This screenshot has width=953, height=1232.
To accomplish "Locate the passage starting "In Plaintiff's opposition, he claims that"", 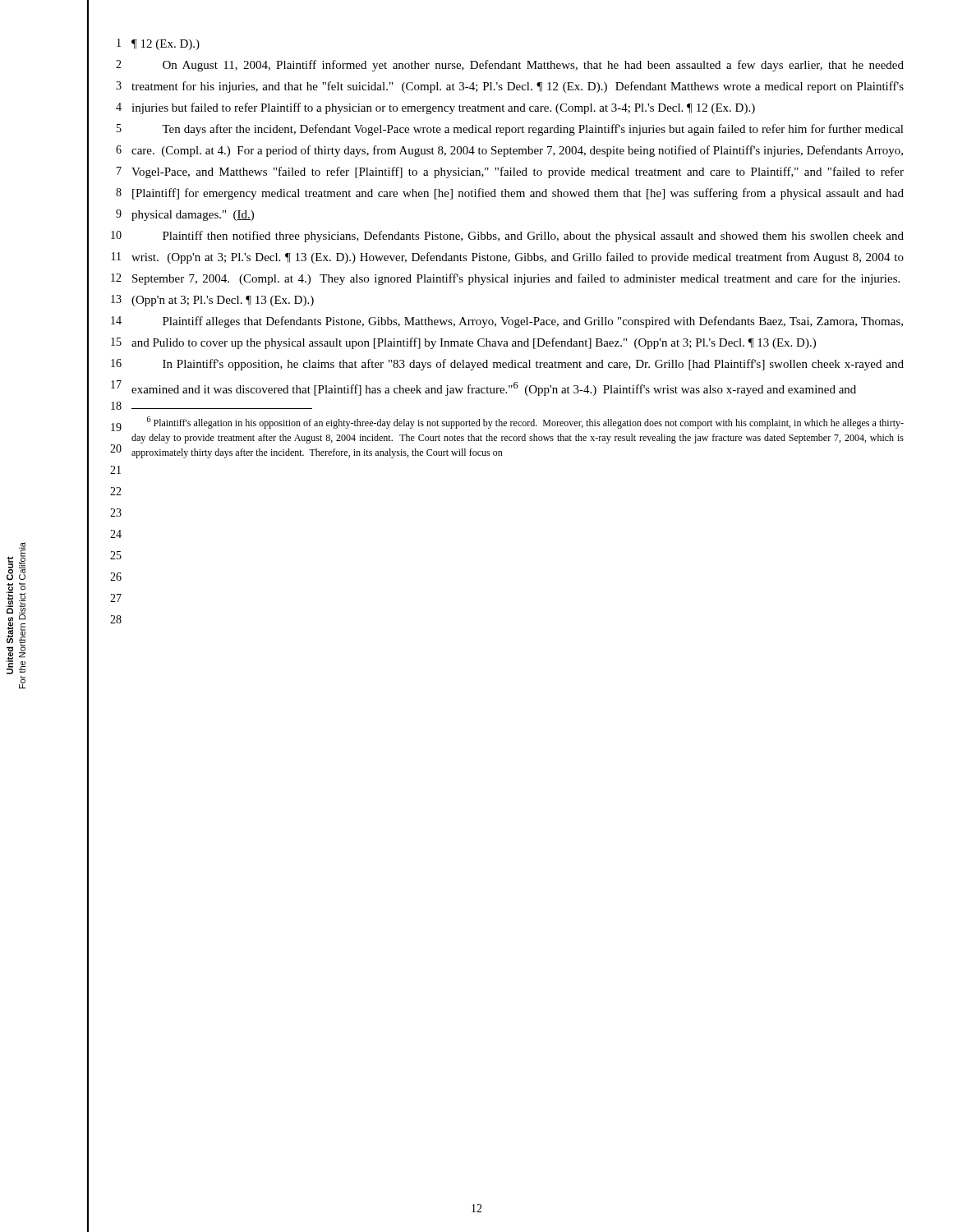I will coord(518,377).
